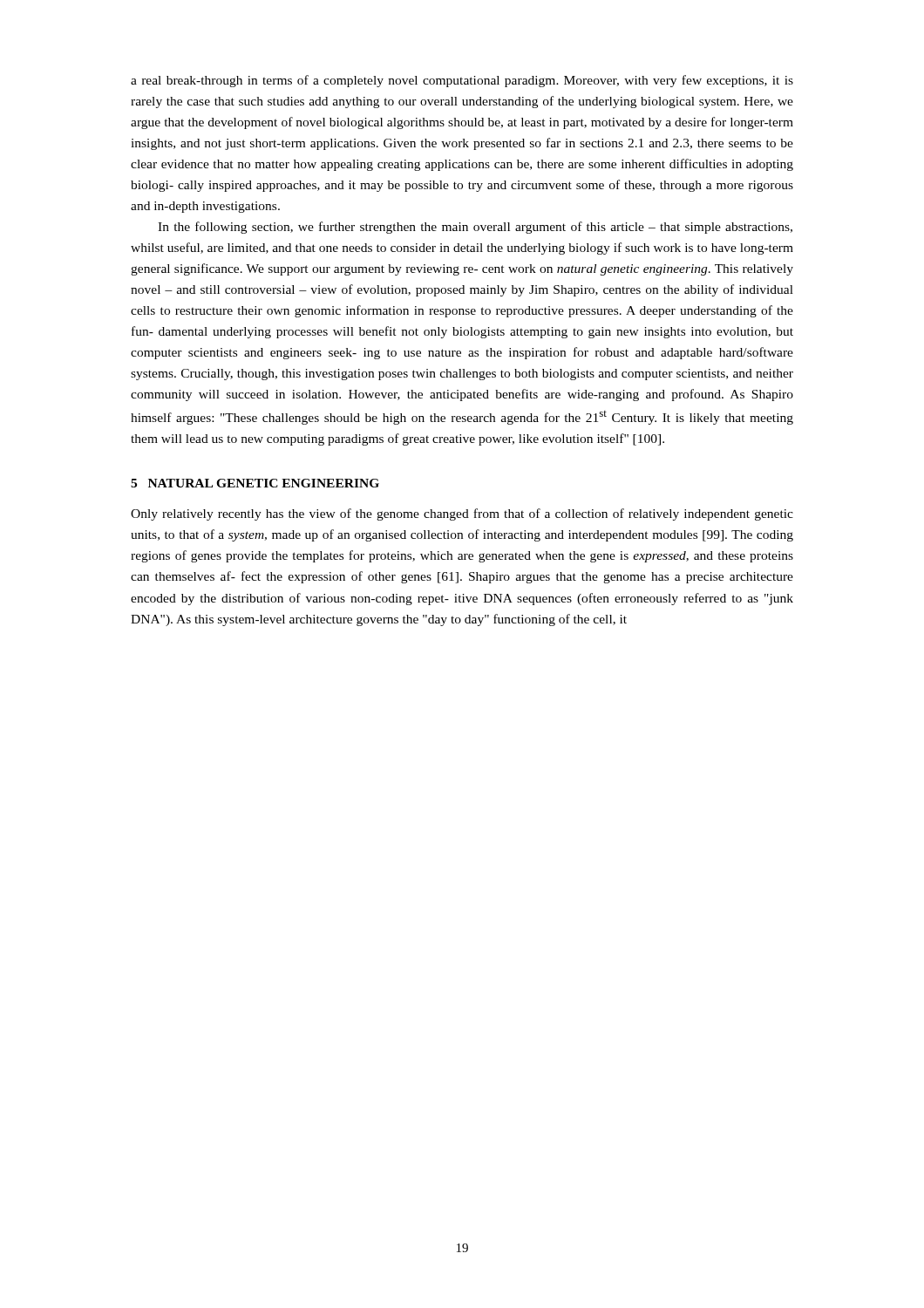Locate the block of text that opens with "a real break-through"
The image size is (924, 1308).
(x=462, y=260)
